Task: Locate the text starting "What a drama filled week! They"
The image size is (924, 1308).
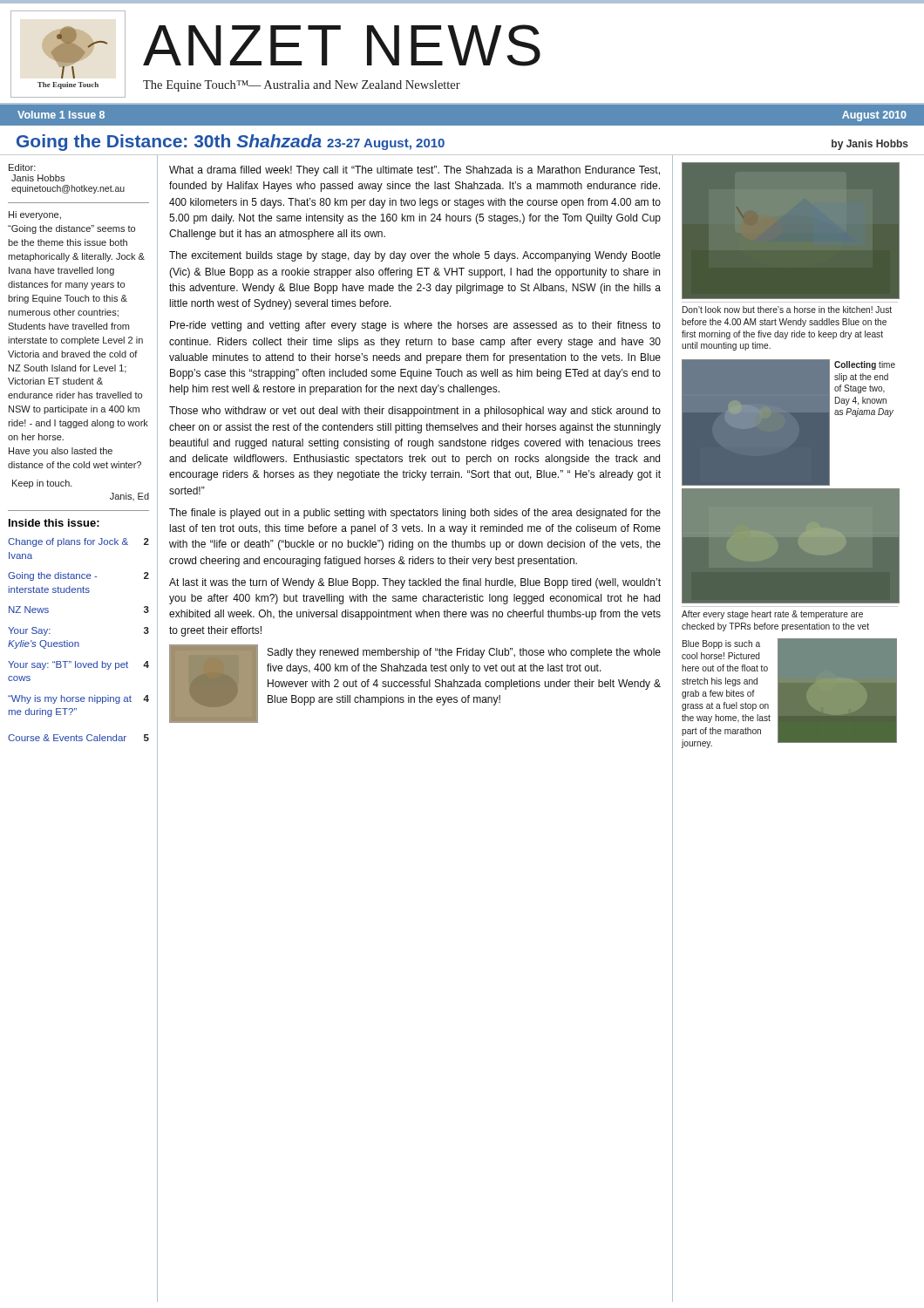Action: pyautogui.click(x=415, y=202)
